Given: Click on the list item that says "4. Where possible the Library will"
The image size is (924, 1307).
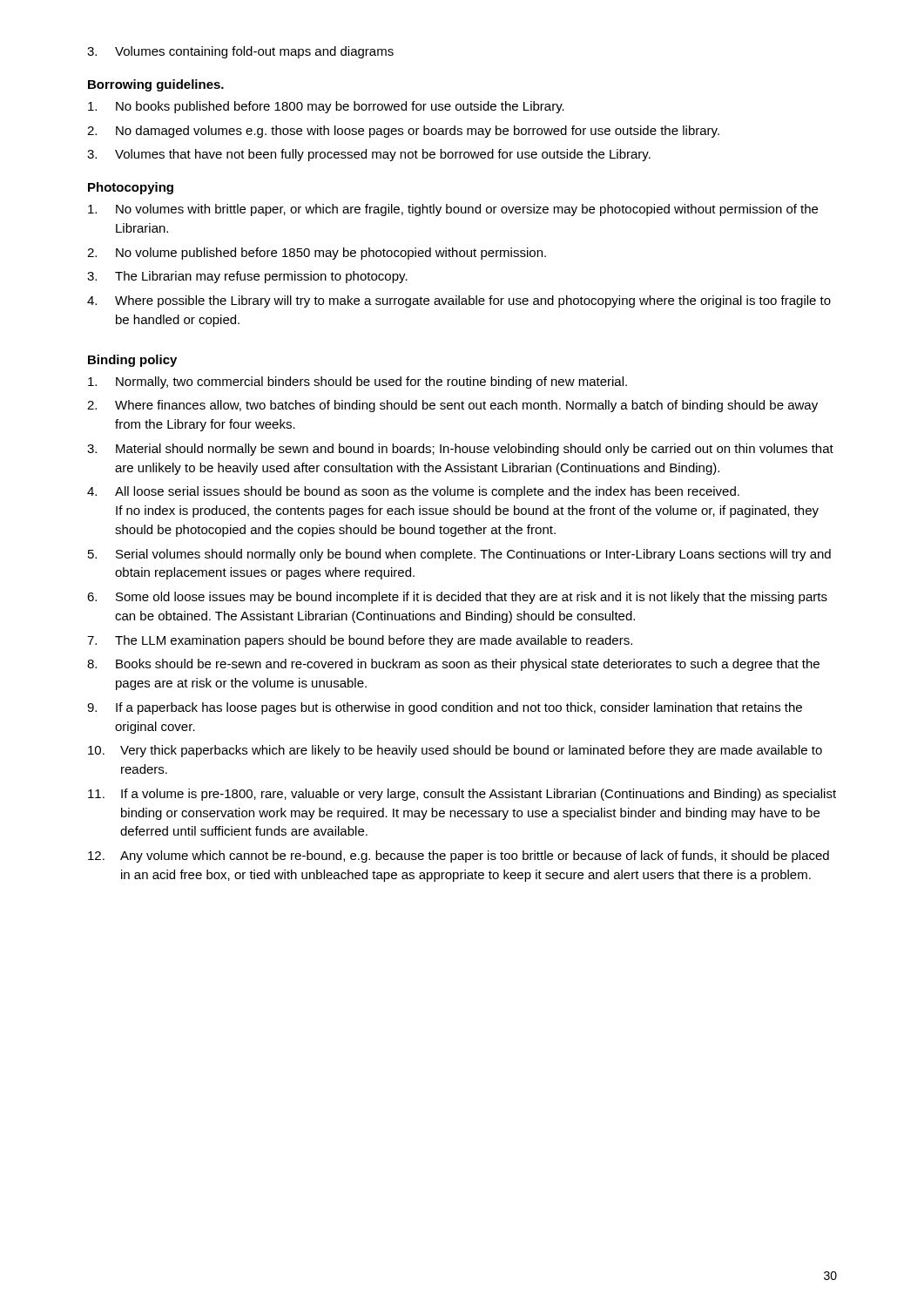Looking at the screenshot, I should (x=462, y=310).
